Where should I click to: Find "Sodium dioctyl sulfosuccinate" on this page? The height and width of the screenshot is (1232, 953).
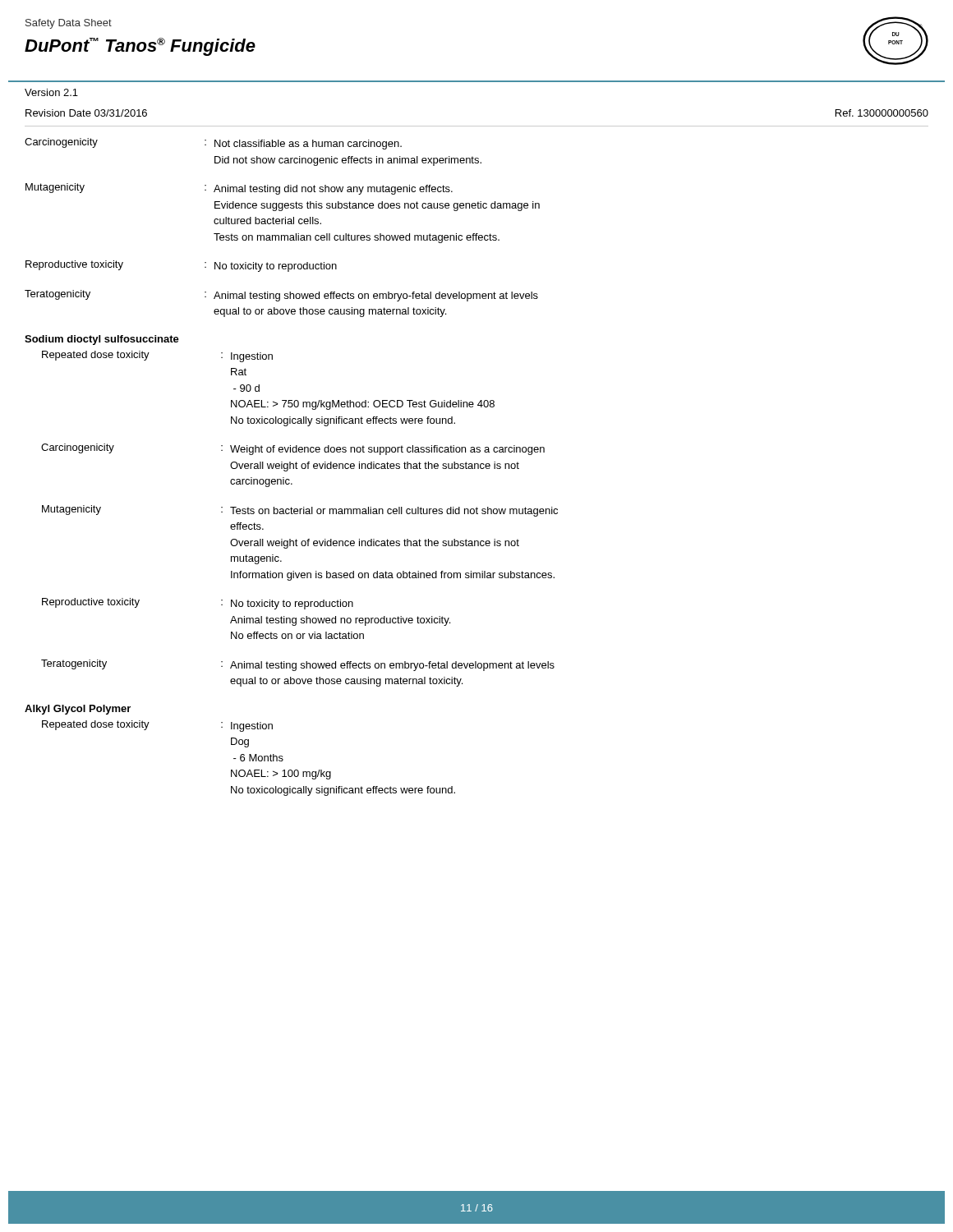[x=102, y=338]
